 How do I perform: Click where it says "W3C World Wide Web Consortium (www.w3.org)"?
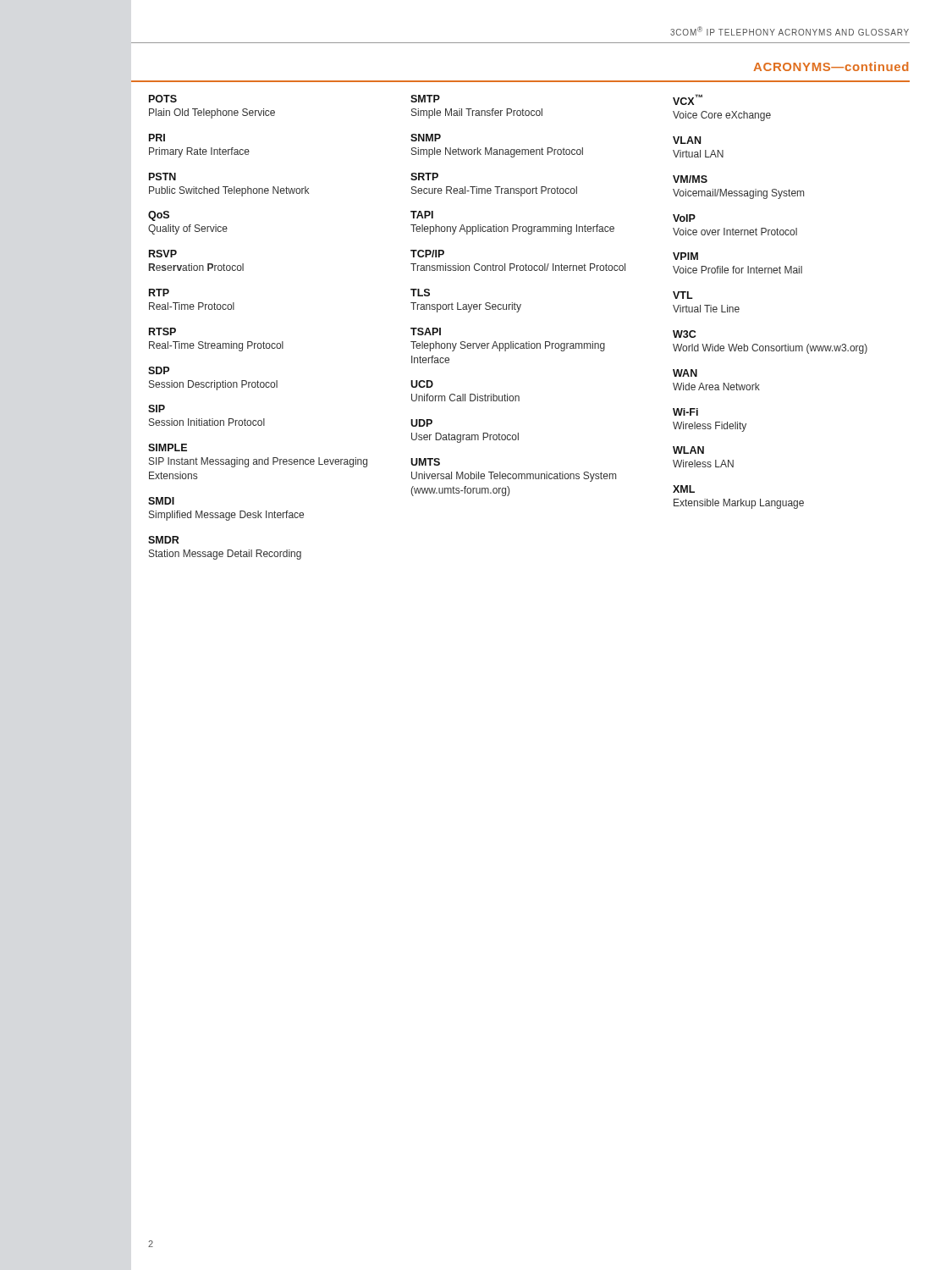coord(791,342)
